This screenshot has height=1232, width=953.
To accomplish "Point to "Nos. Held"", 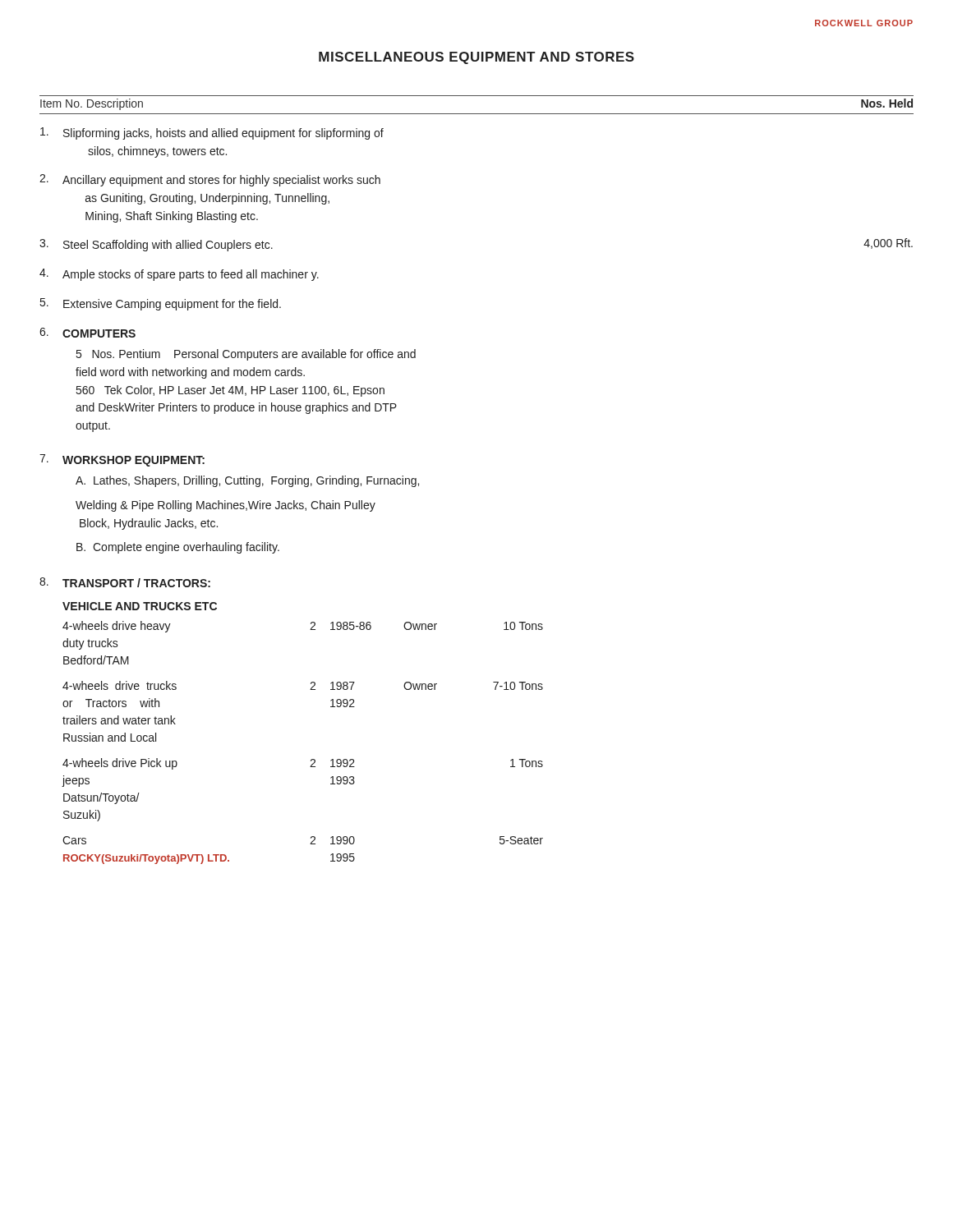I will [887, 103].
